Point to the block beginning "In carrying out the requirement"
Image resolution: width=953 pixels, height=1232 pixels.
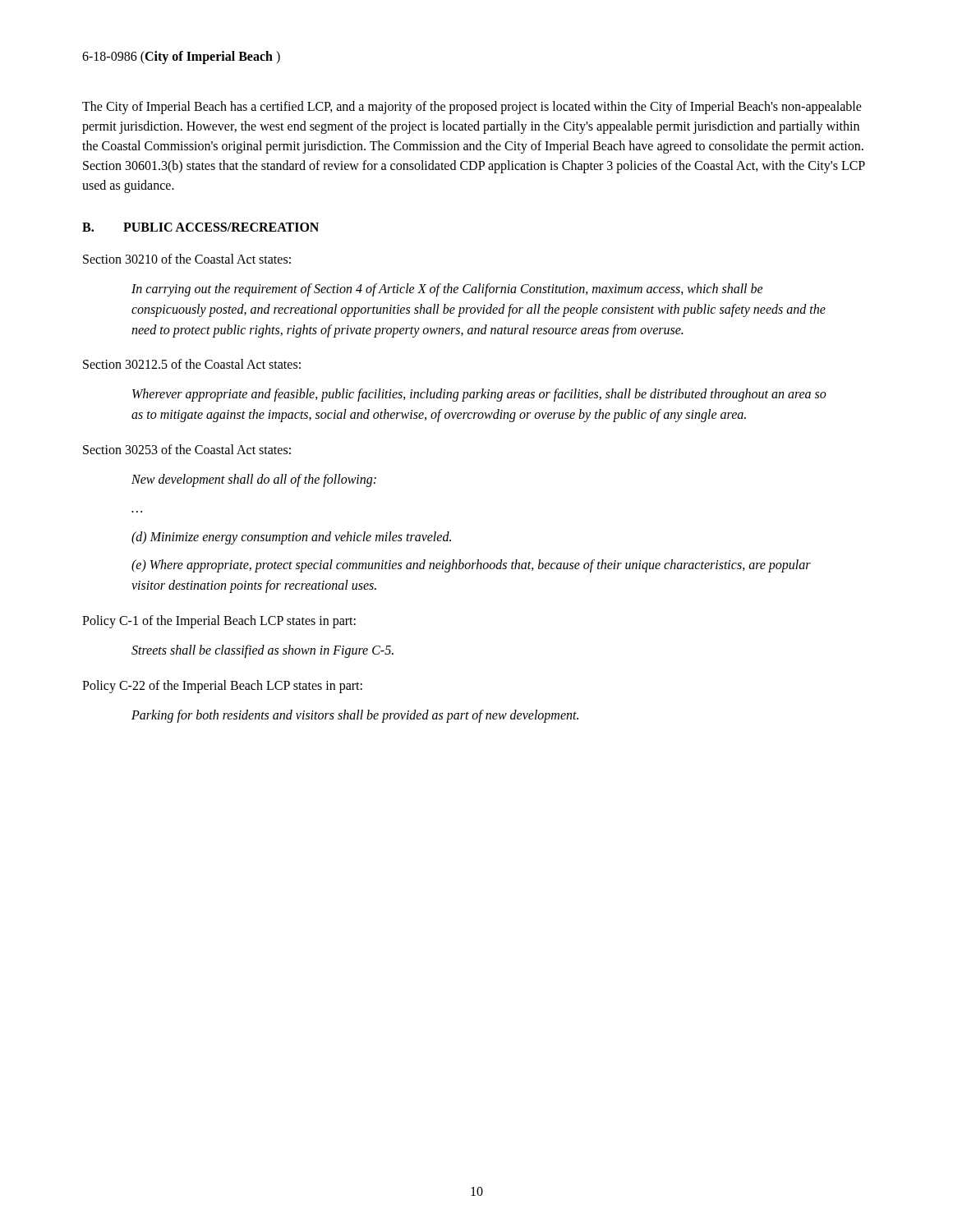point(478,309)
